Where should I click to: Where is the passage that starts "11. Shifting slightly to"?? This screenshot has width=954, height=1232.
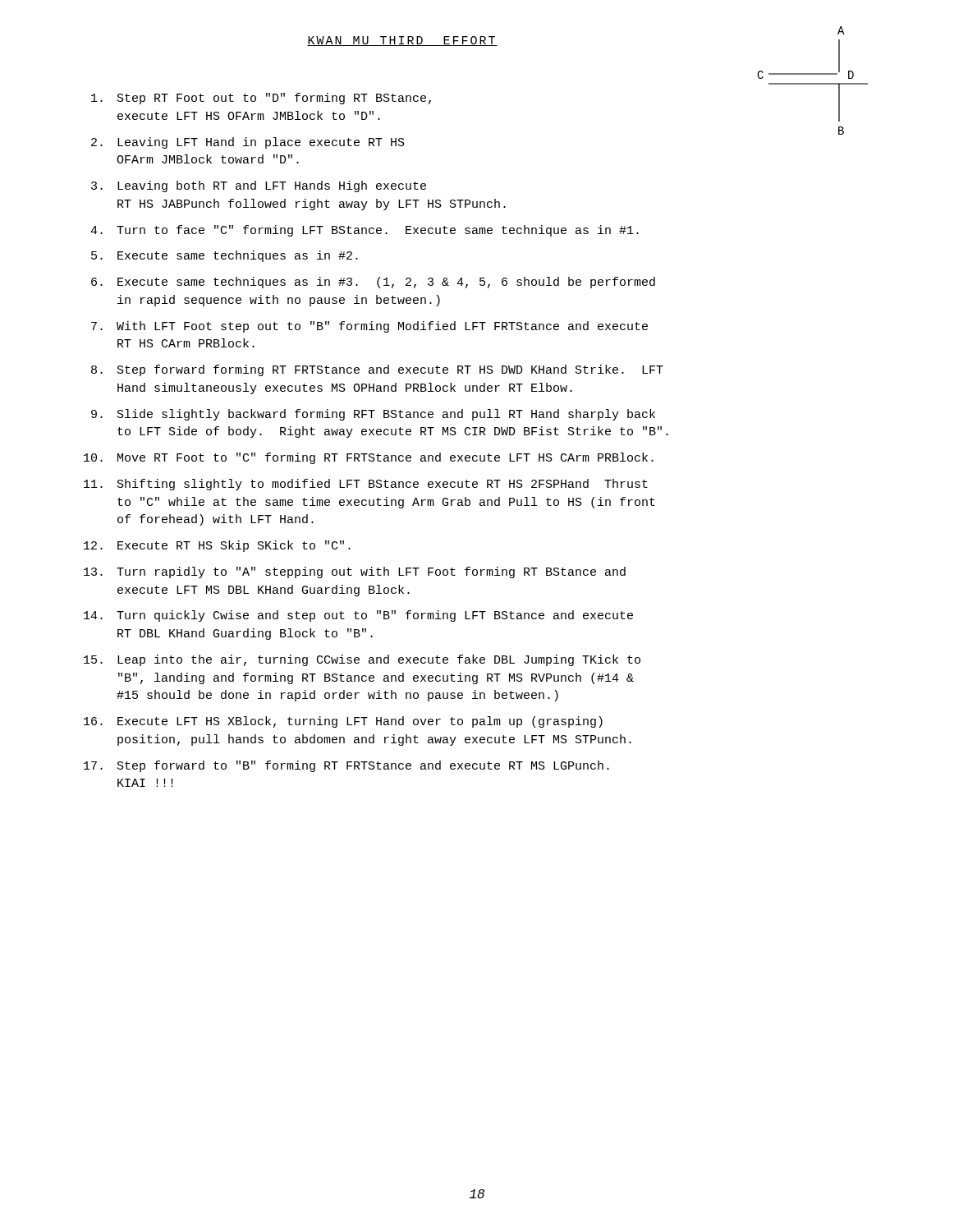pos(452,503)
